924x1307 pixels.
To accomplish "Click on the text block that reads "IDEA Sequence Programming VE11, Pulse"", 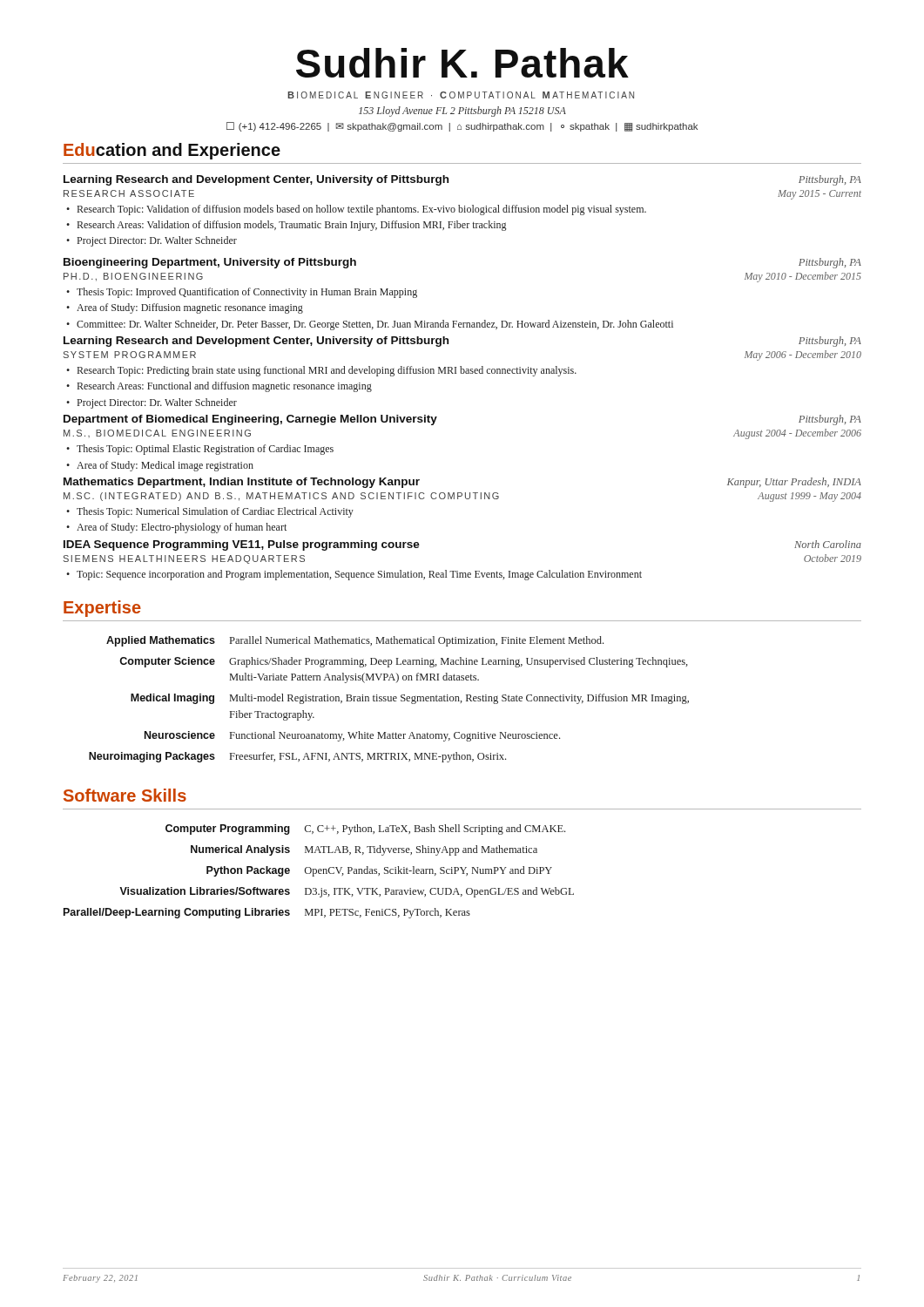I will pos(238,545).
